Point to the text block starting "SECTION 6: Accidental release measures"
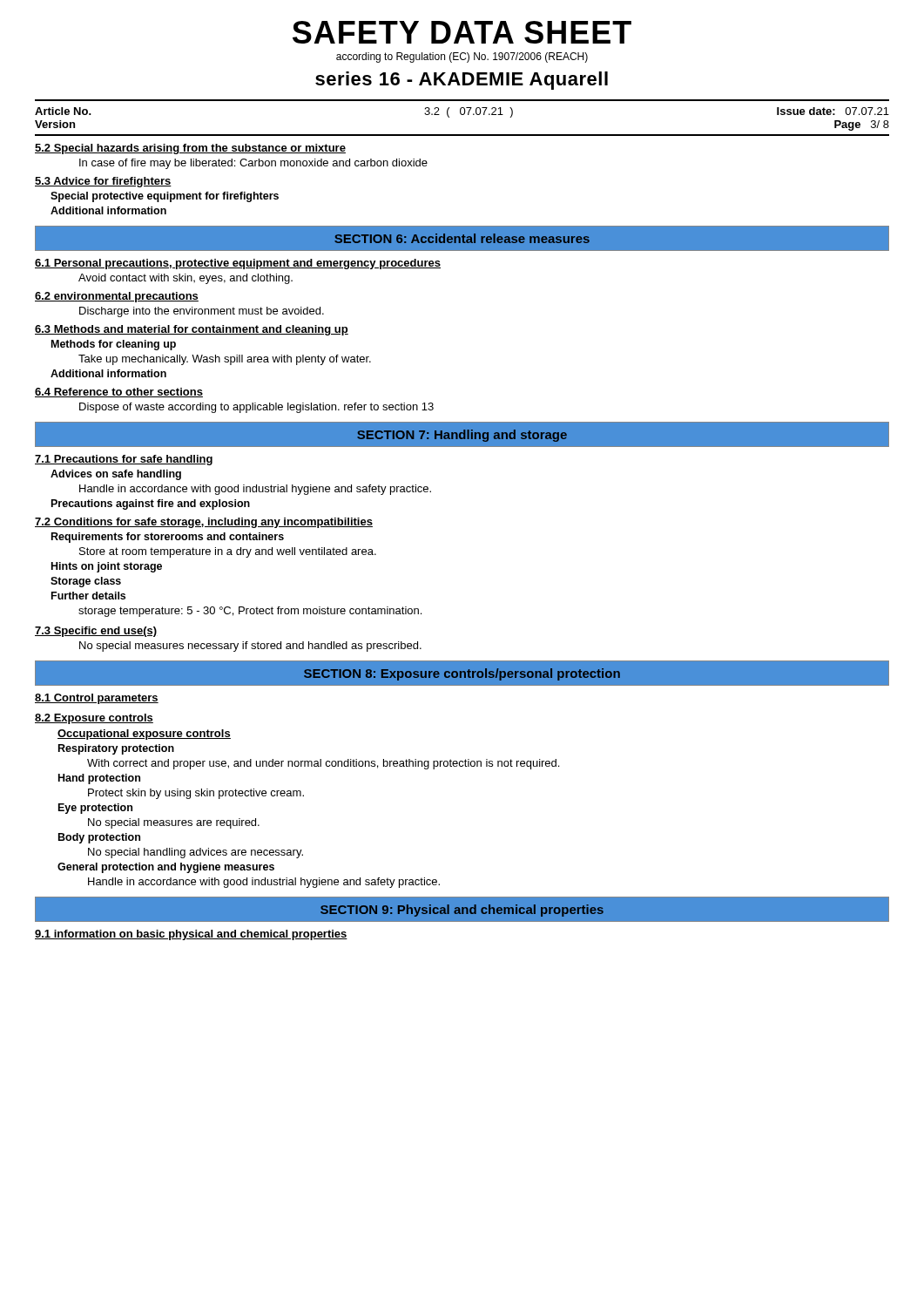 [x=462, y=238]
